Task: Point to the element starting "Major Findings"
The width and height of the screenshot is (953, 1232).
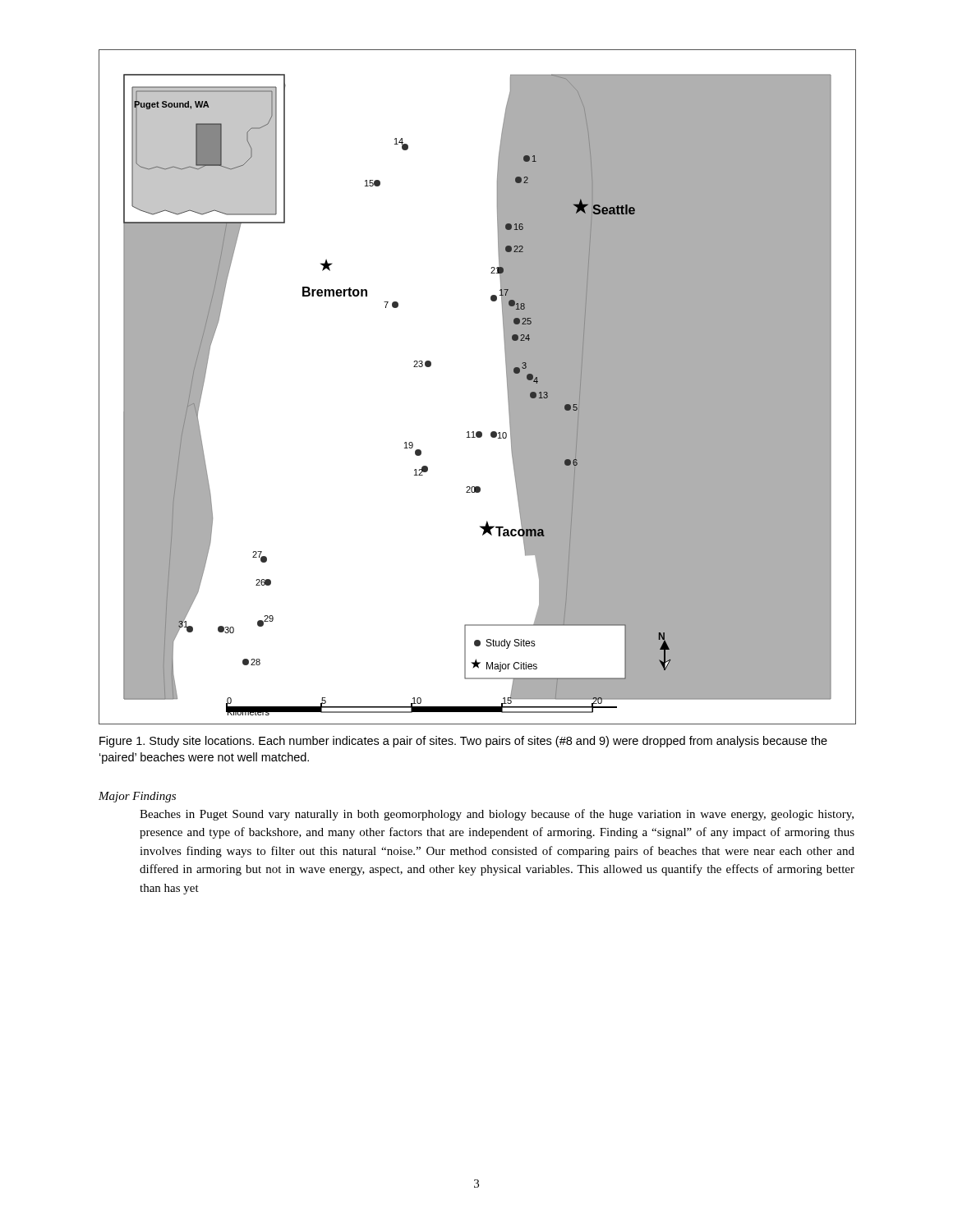Action: pyautogui.click(x=137, y=796)
